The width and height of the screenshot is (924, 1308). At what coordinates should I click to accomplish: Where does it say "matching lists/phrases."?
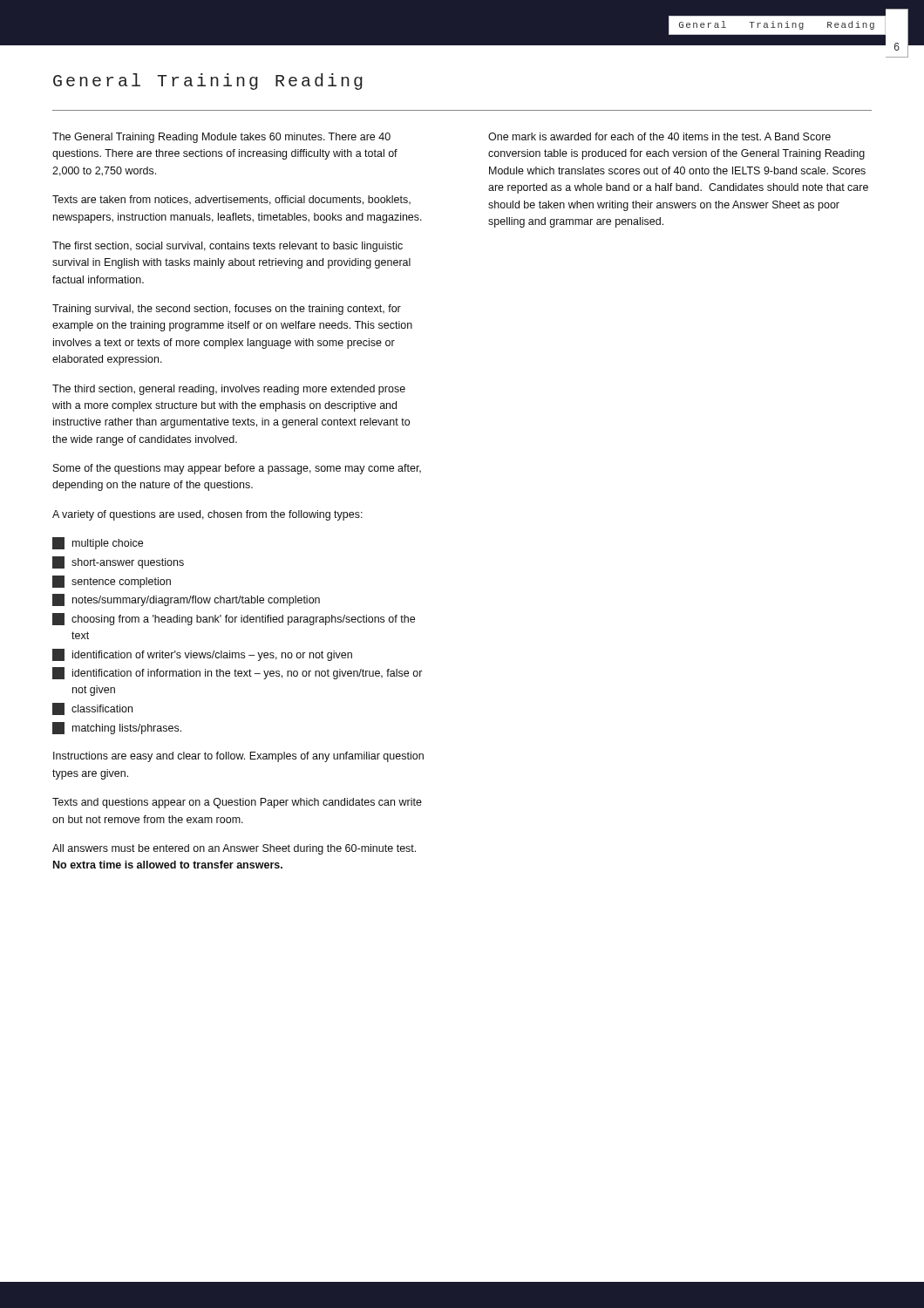117,728
